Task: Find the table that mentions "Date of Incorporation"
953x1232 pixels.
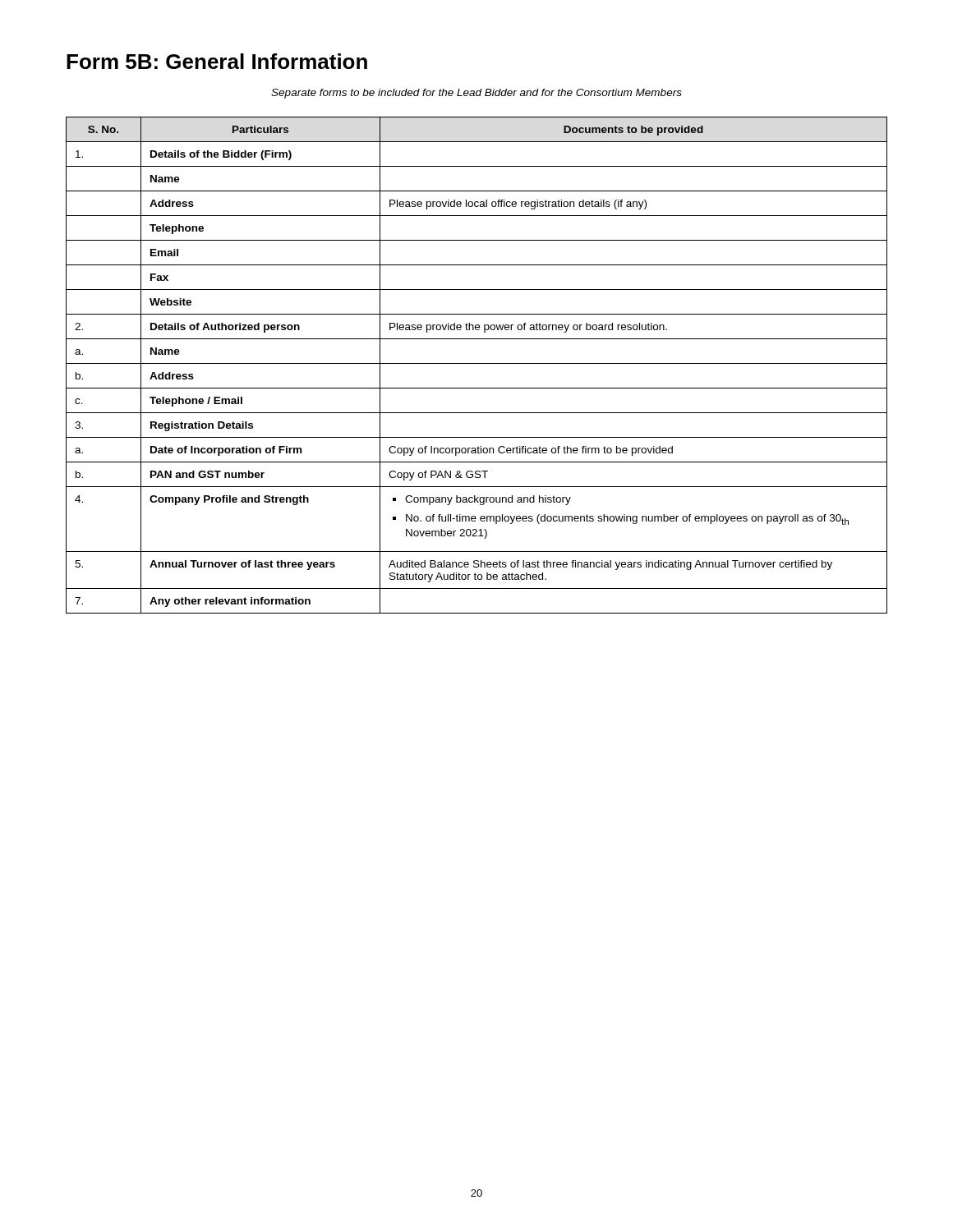Action: pyautogui.click(x=476, y=365)
